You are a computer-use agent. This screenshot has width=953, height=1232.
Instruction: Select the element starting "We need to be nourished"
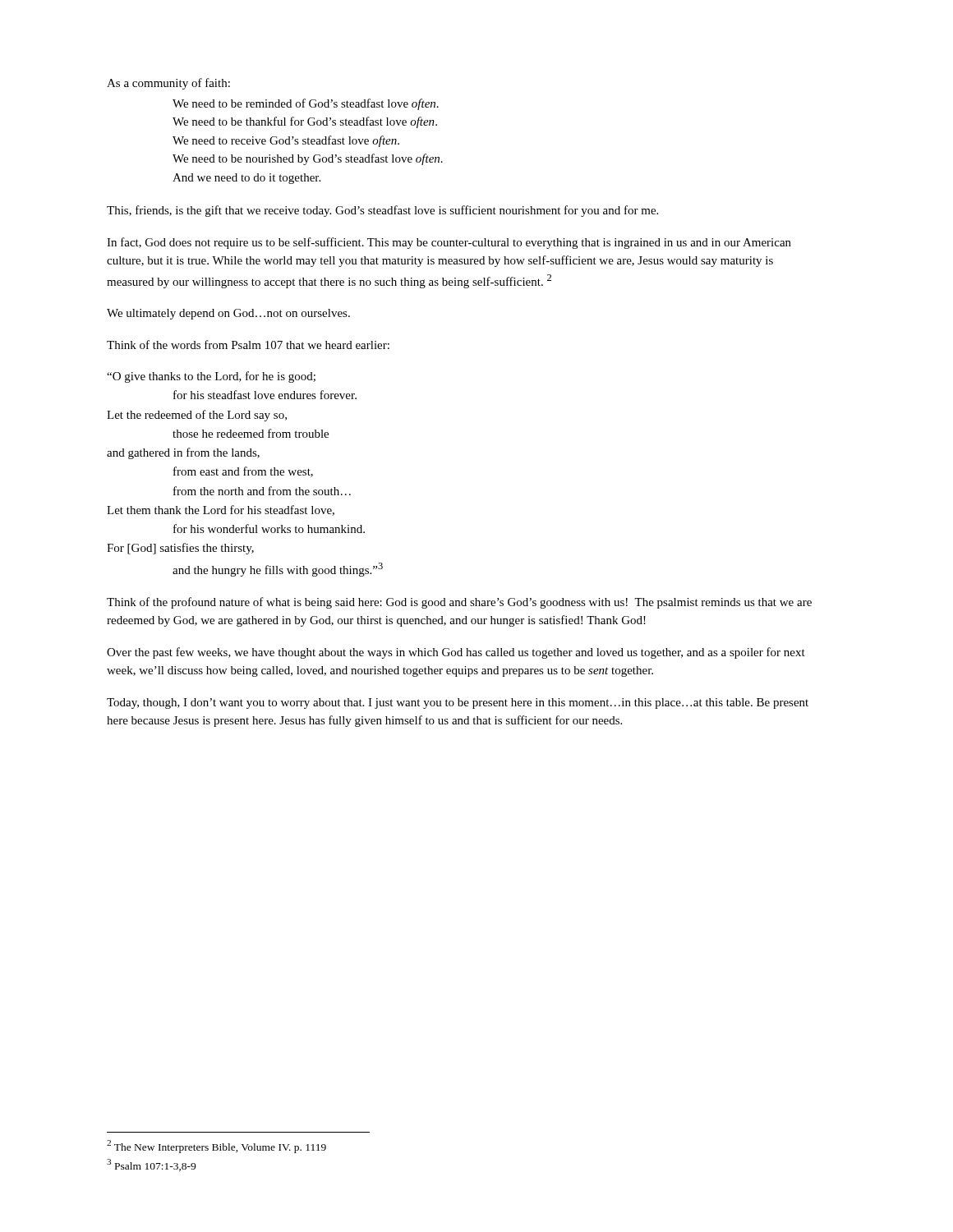(x=308, y=159)
